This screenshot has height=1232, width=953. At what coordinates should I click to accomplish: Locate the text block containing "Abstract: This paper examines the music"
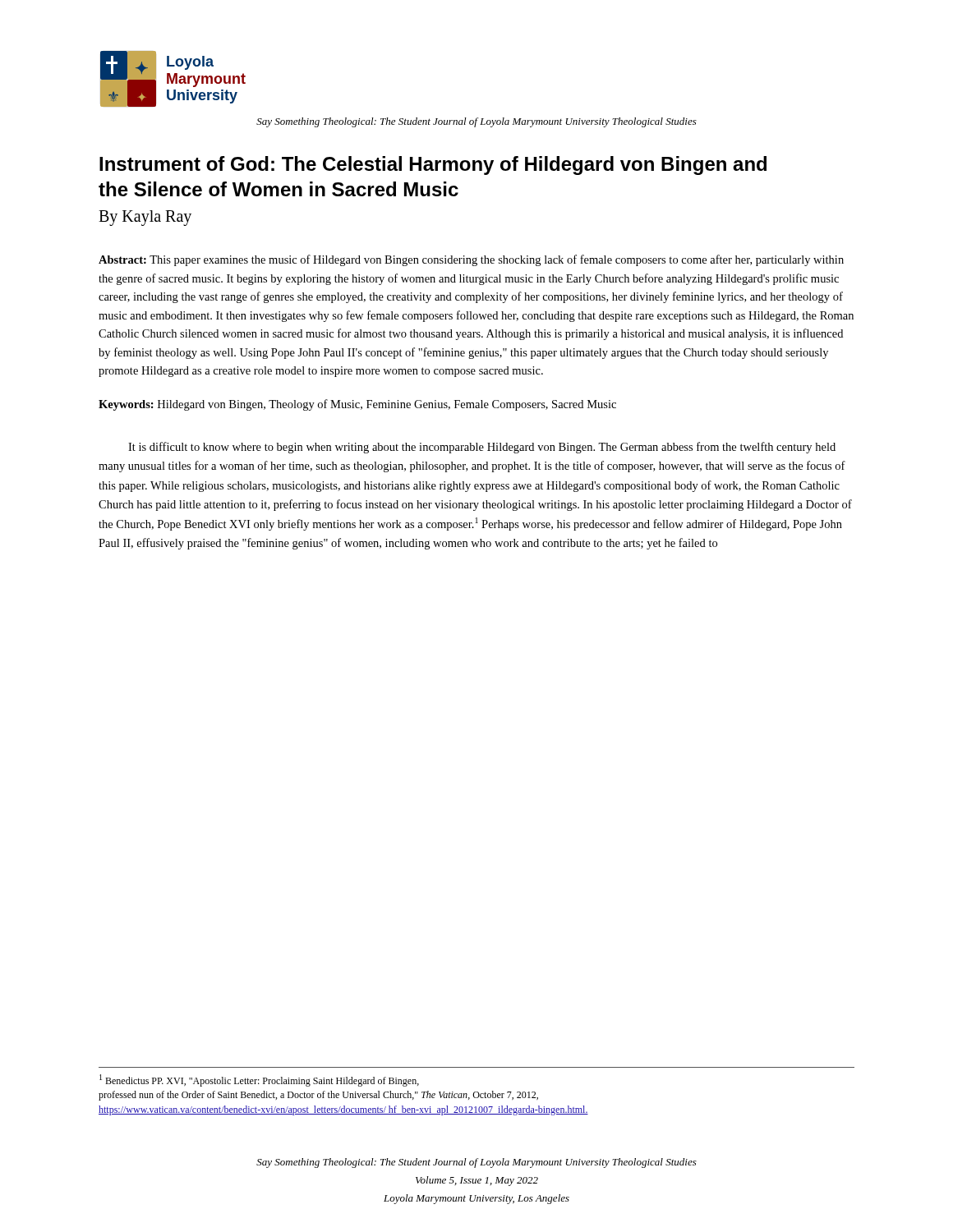pyautogui.click(x=476, y=315)
